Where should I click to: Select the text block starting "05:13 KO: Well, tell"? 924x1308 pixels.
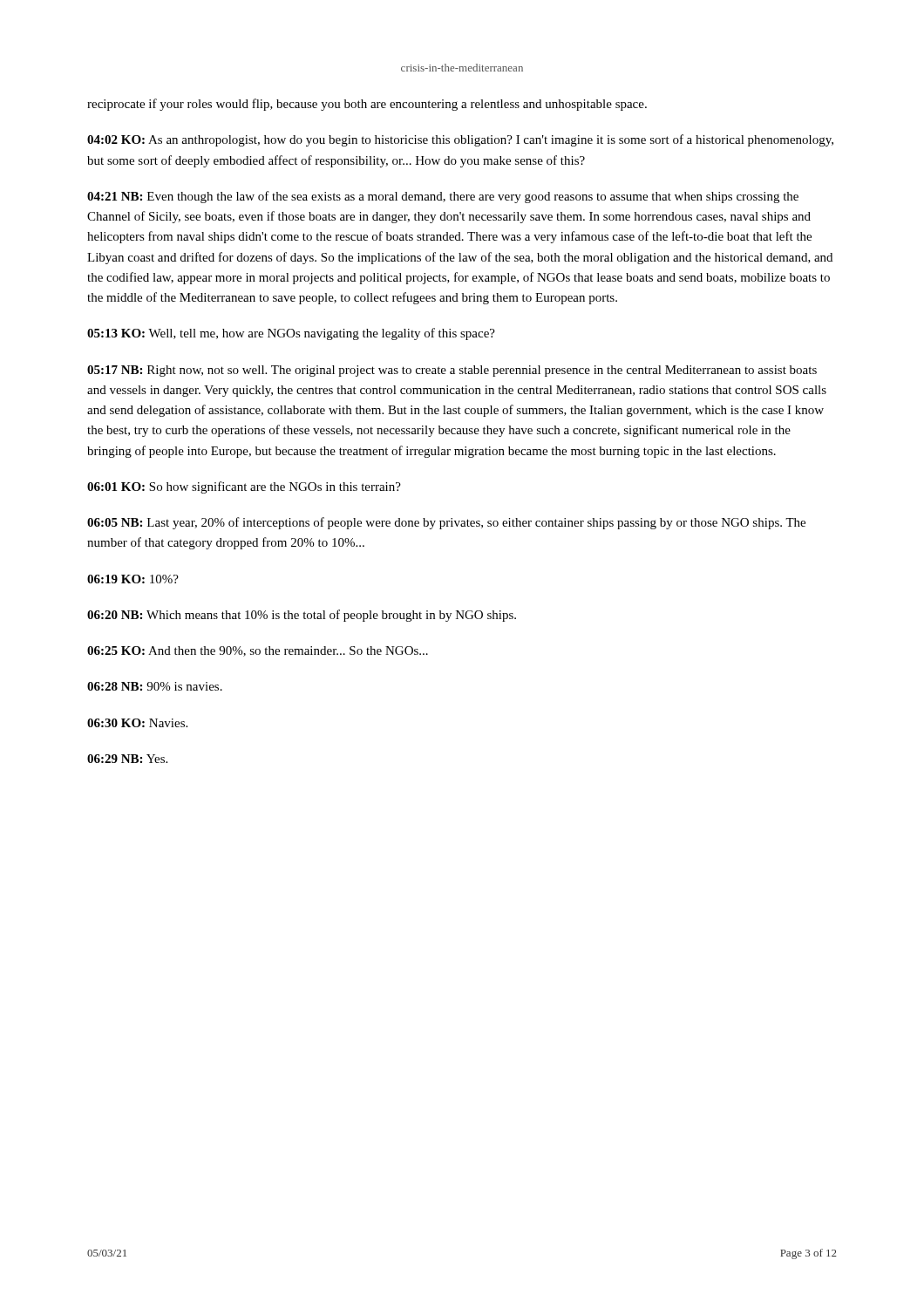pyautogui.click(x=291, y=333)
